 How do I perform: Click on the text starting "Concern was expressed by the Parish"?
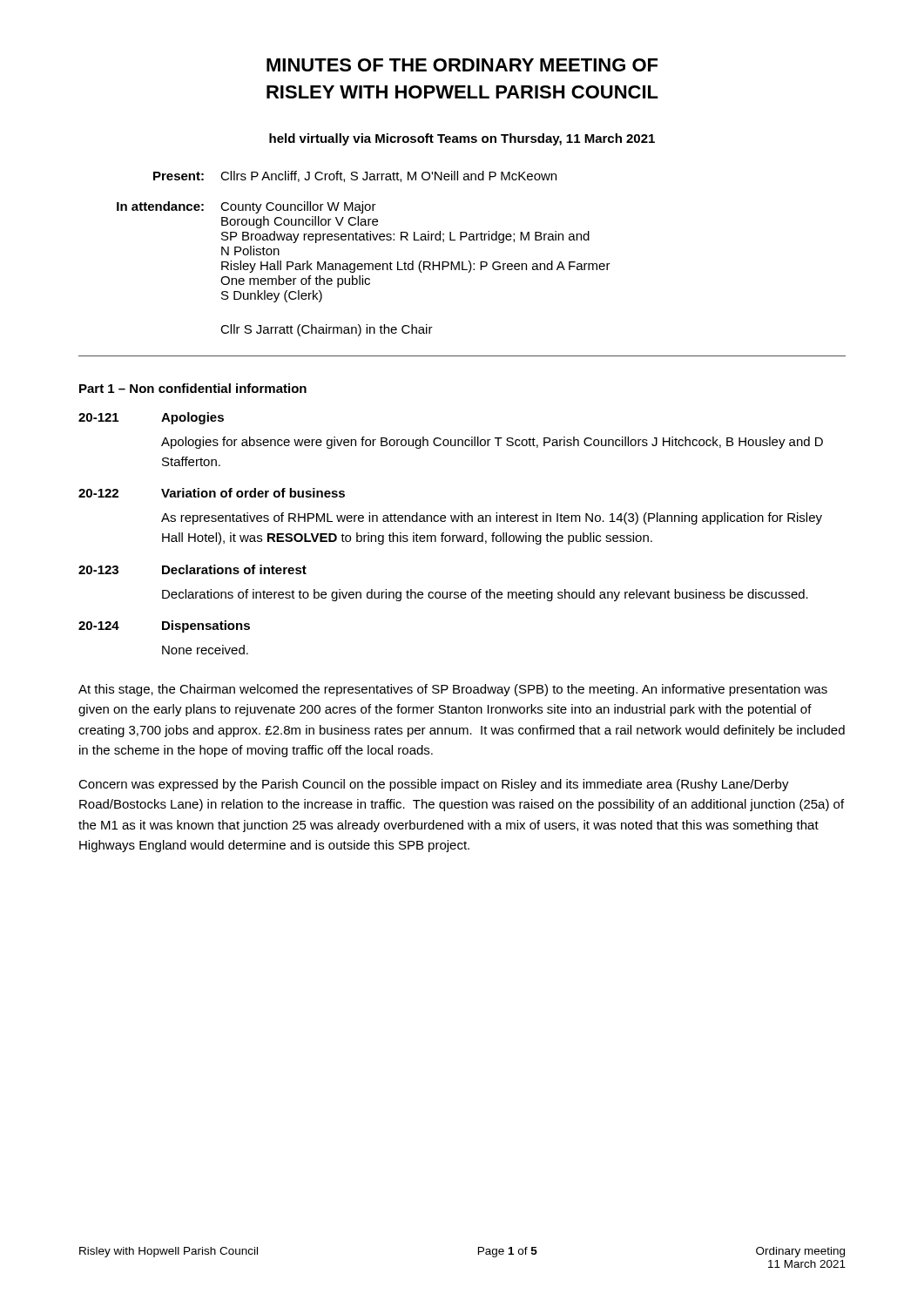(x=461, y=814)
